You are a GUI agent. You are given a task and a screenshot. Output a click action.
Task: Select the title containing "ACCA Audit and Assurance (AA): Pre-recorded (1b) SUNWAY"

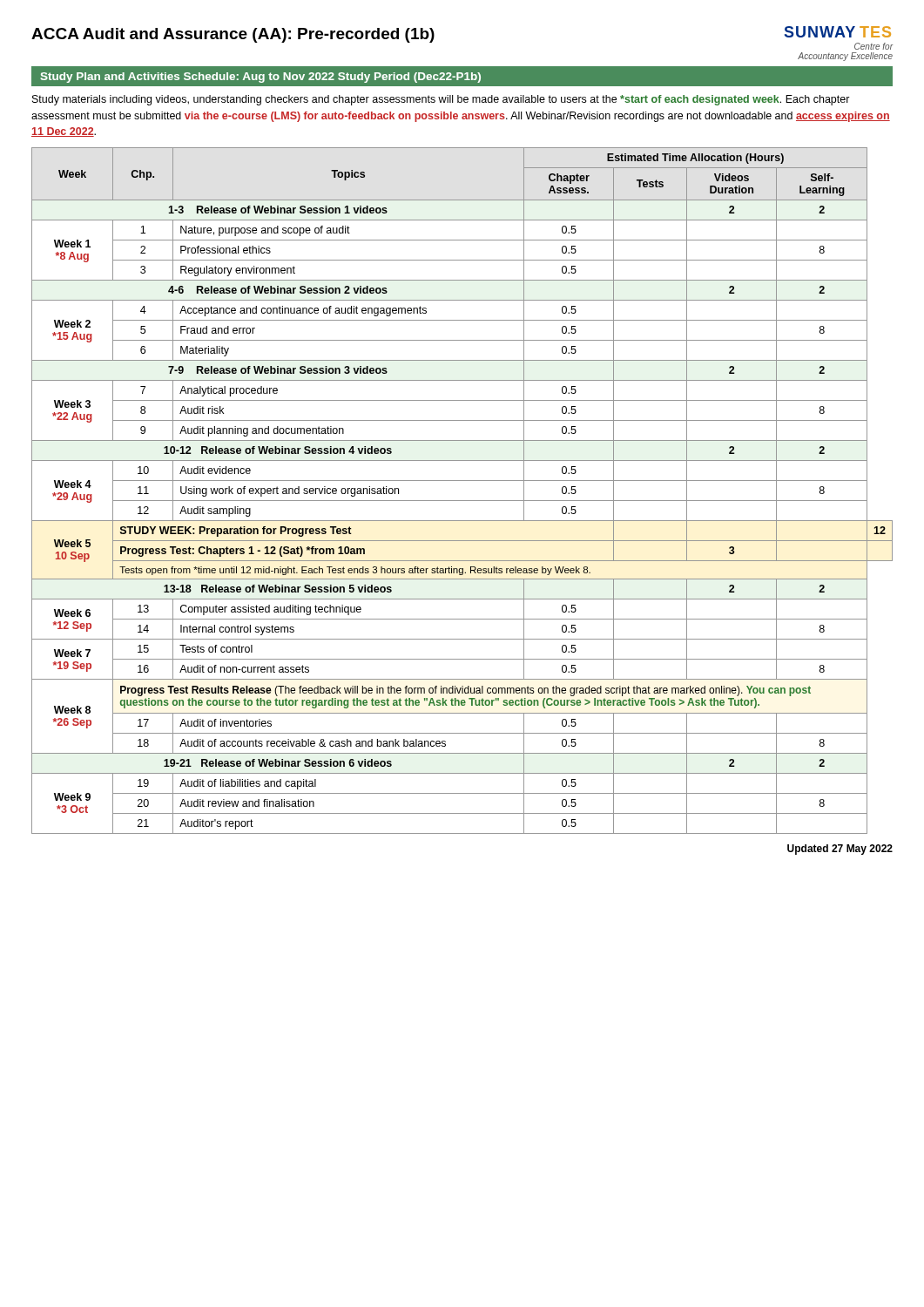[x=261, y=38]
